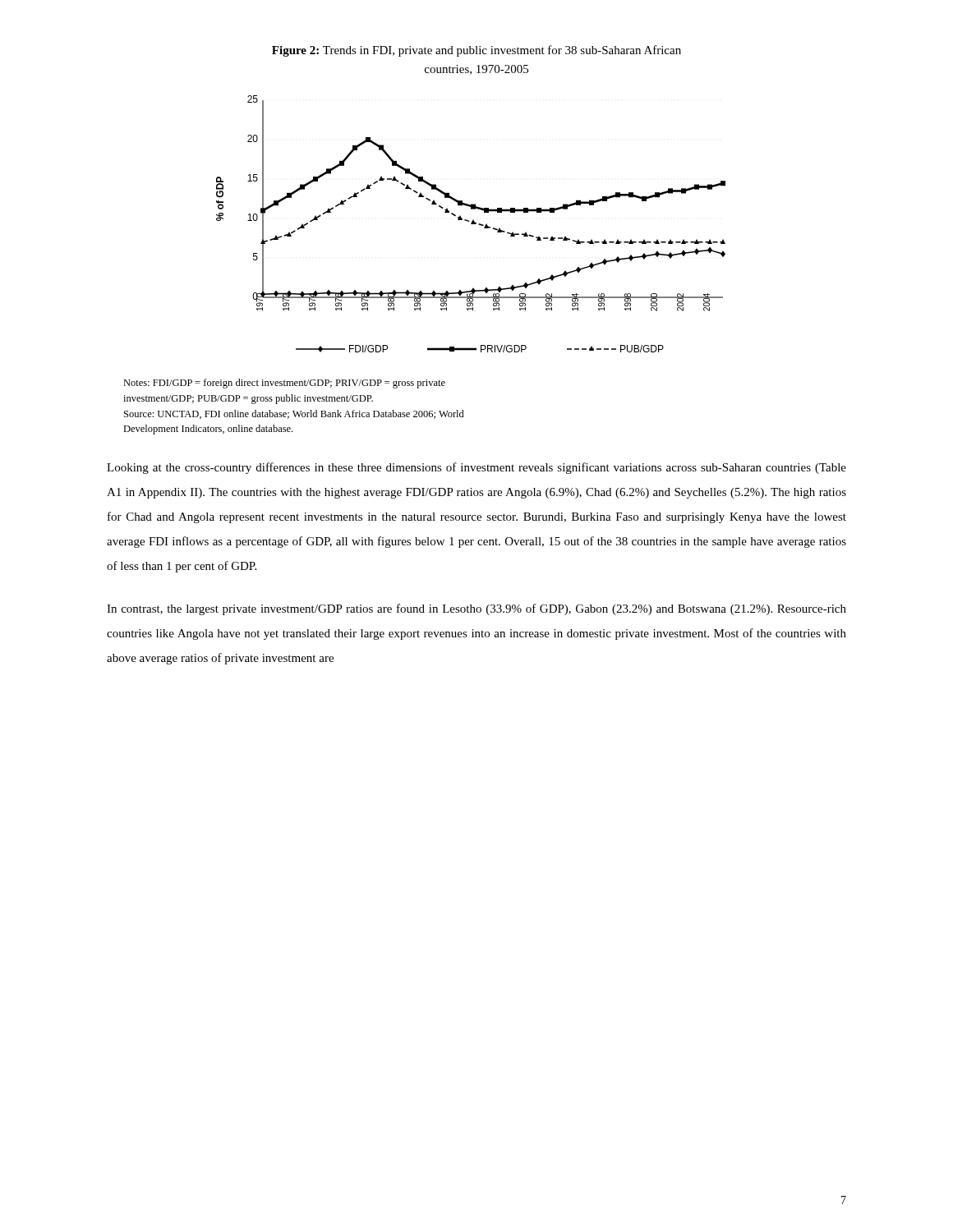Locate the caption

pos(476,59)
